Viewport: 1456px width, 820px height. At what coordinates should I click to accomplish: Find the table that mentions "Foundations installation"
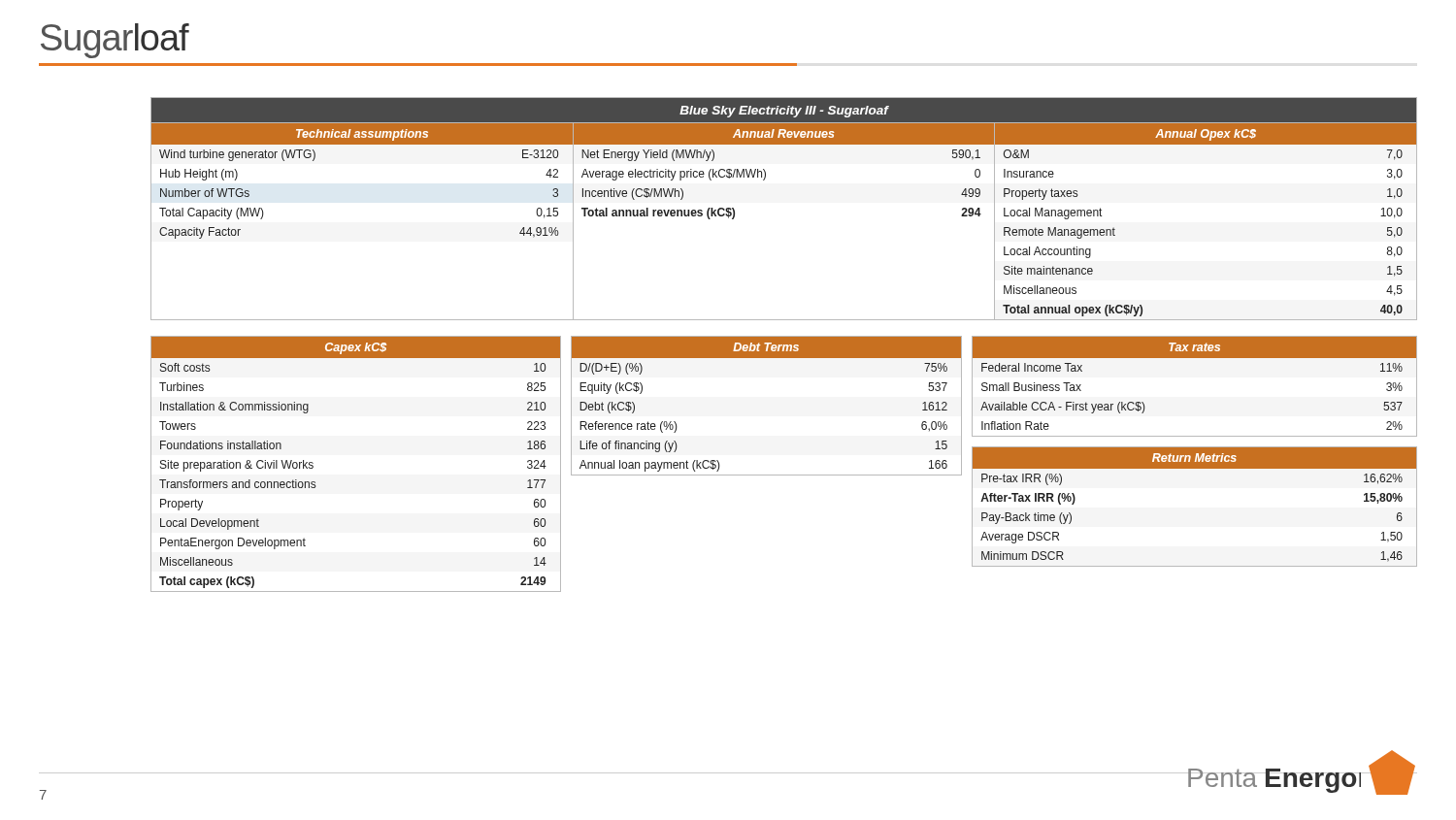pos(356,475)
